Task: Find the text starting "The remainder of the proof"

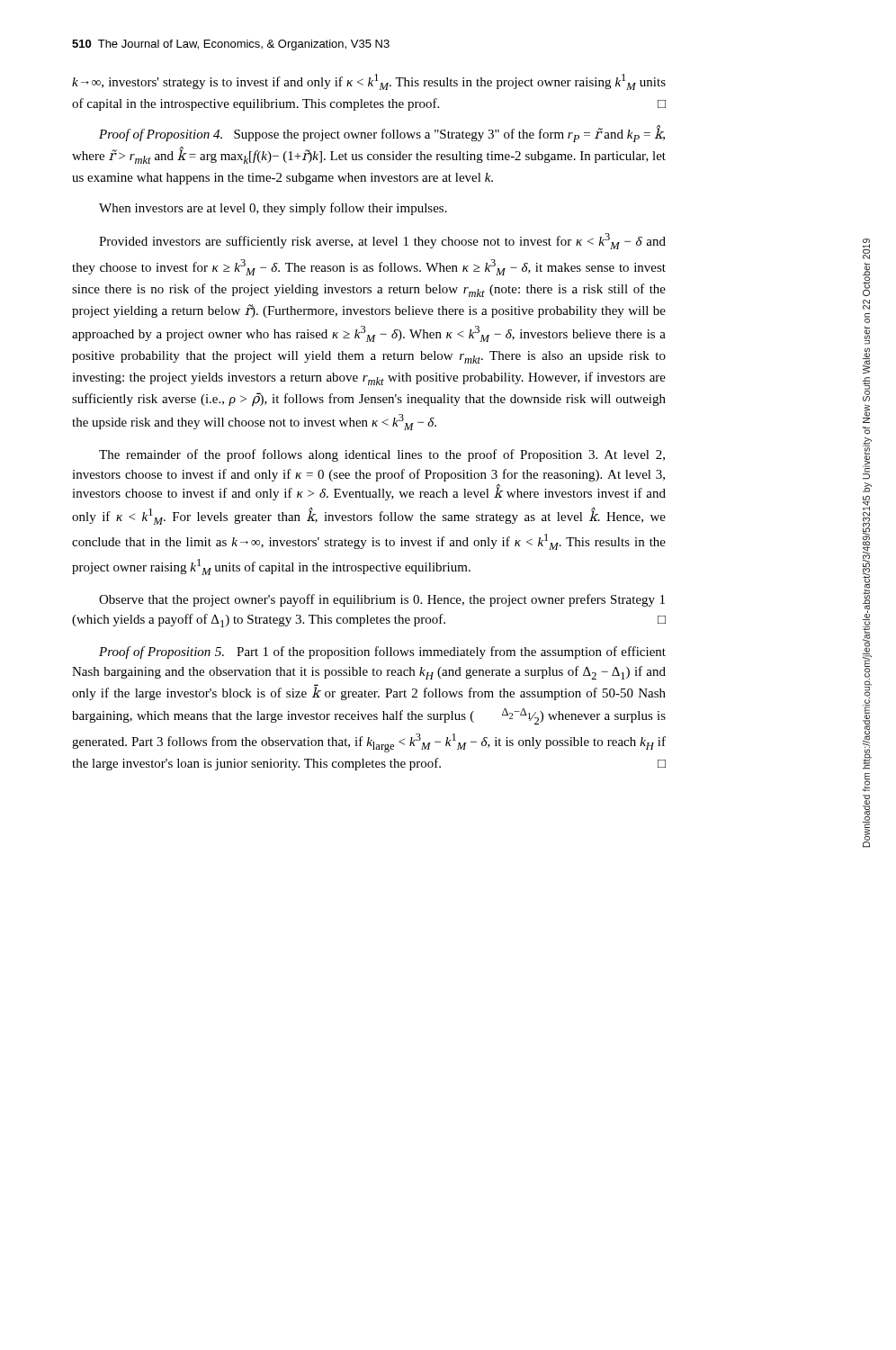Action: (369, 513)
